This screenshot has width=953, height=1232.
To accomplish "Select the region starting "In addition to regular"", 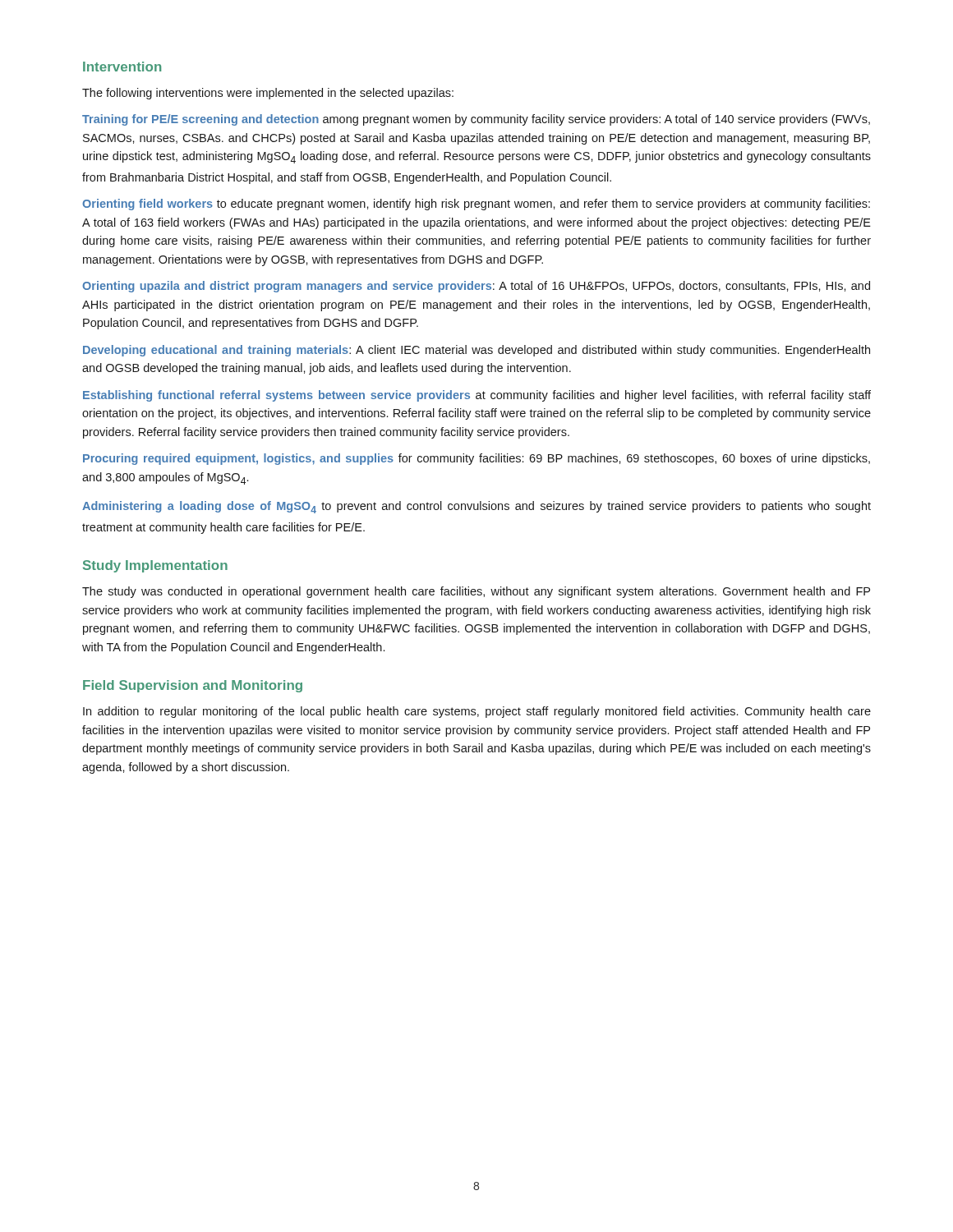I will click(476, 739).
